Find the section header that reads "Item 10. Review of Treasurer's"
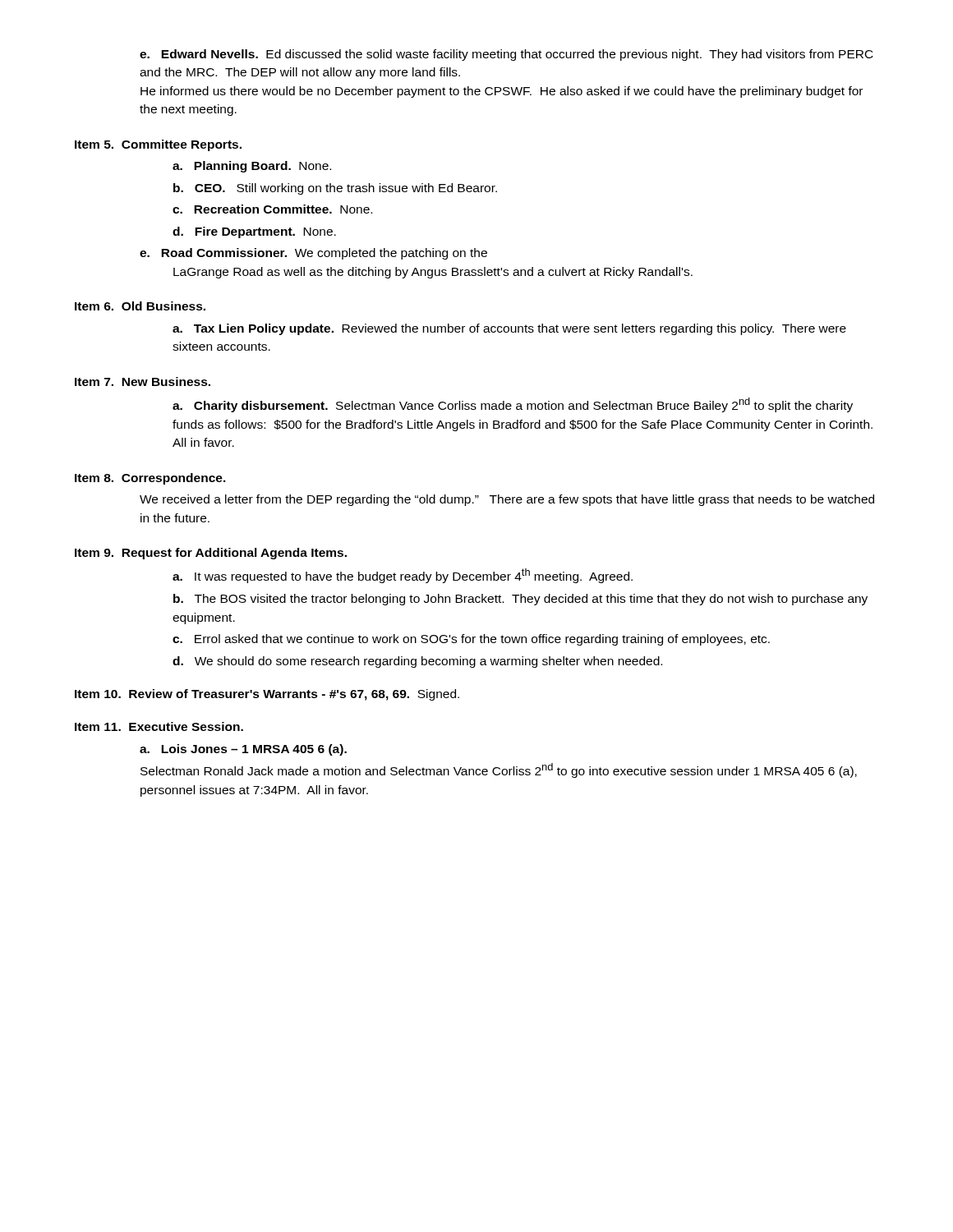953x1232 pixels. coord(267,694)
